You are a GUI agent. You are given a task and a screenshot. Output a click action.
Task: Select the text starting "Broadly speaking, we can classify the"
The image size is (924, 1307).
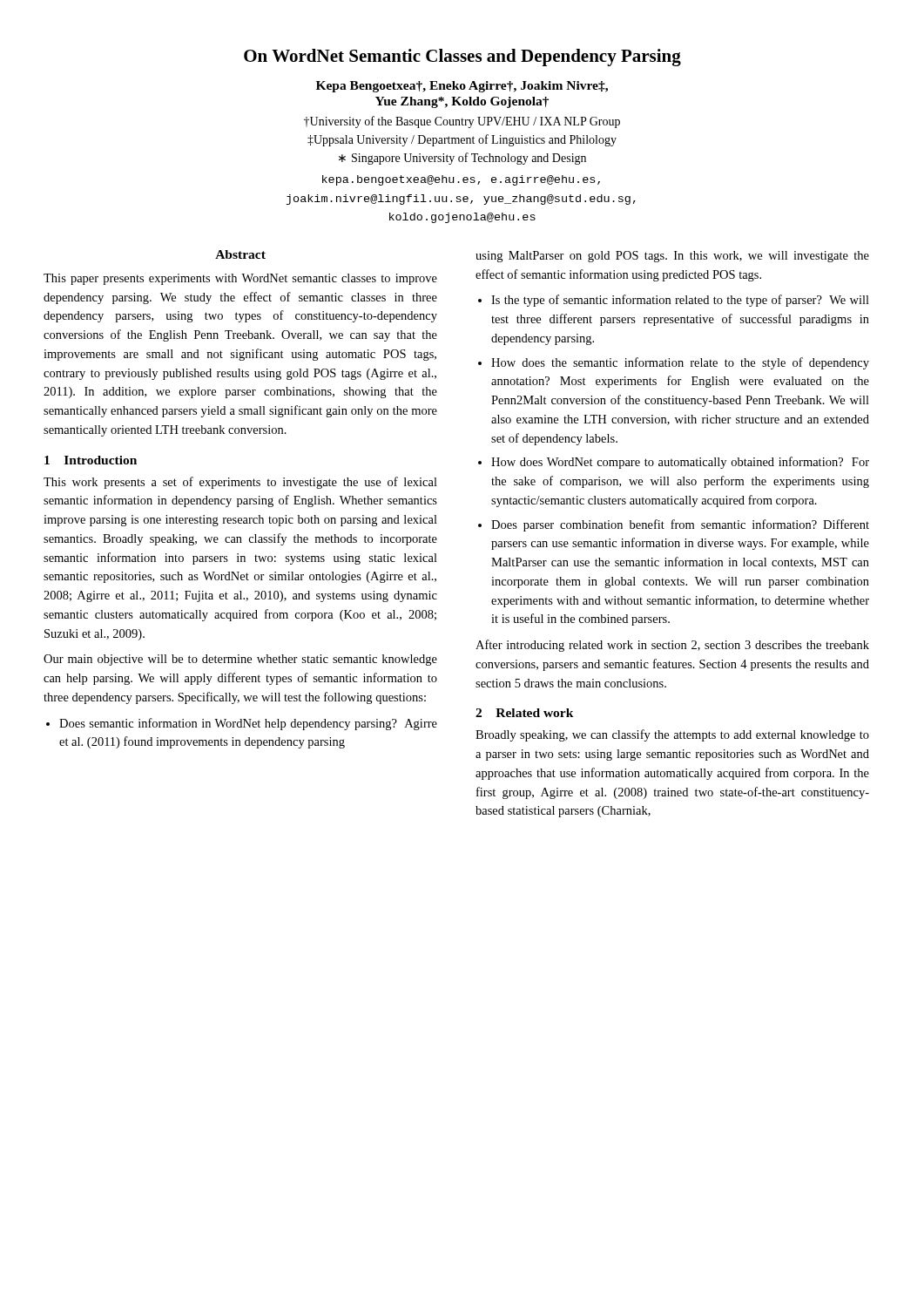pos(672,773)
